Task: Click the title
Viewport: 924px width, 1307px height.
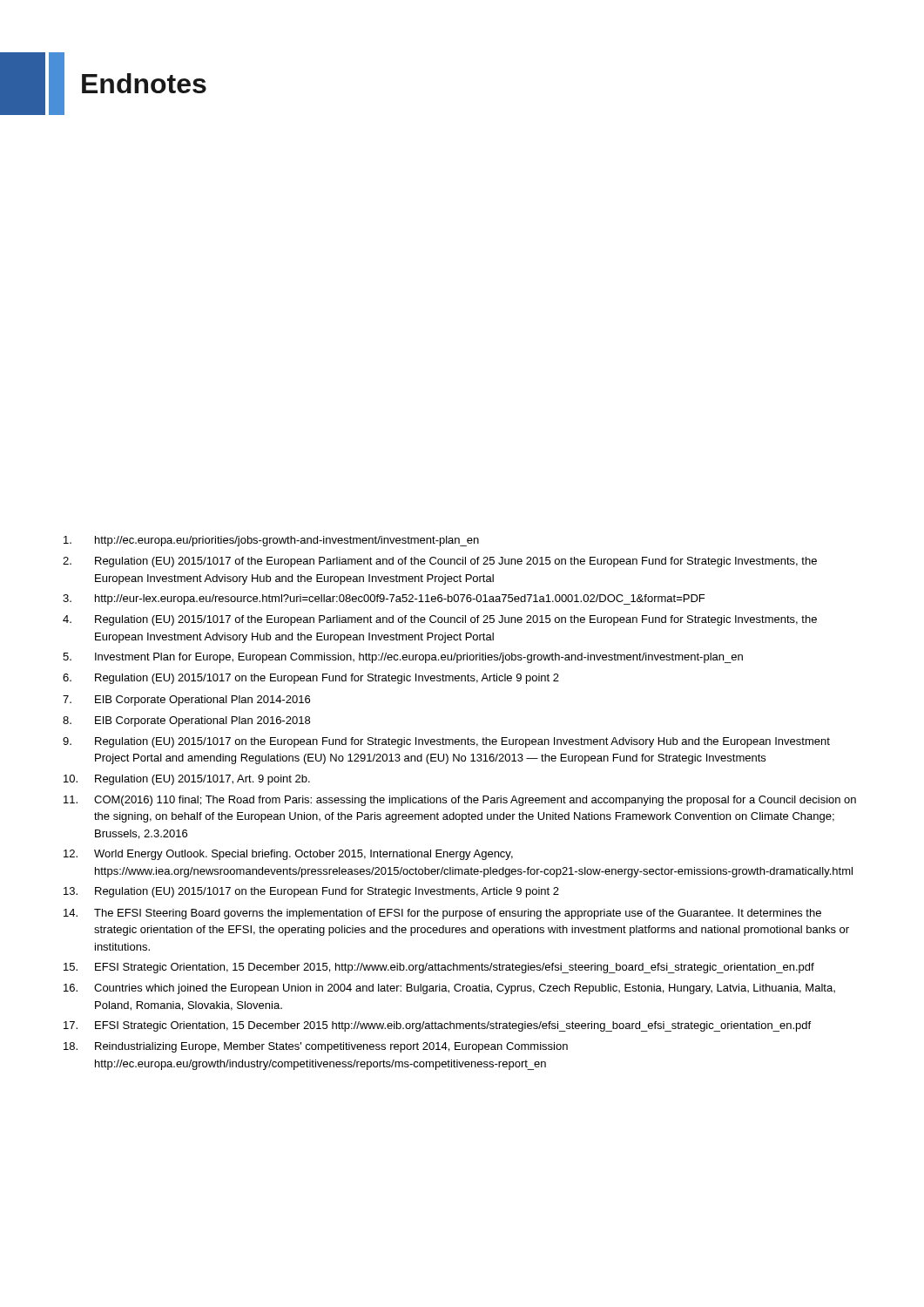Action: 96,84
